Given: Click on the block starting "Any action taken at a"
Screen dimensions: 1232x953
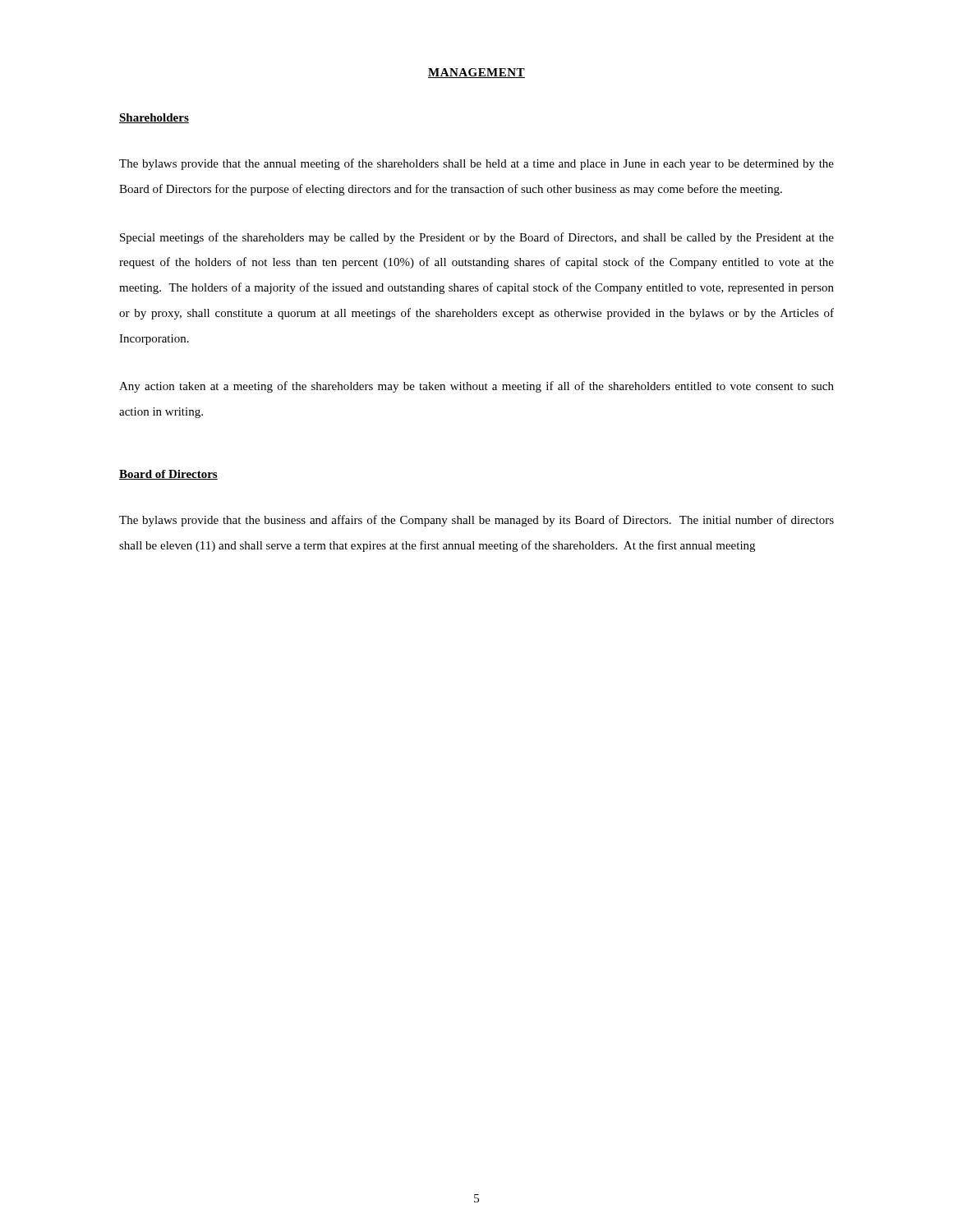Looking at the screenshot, I should coord(476,399).
